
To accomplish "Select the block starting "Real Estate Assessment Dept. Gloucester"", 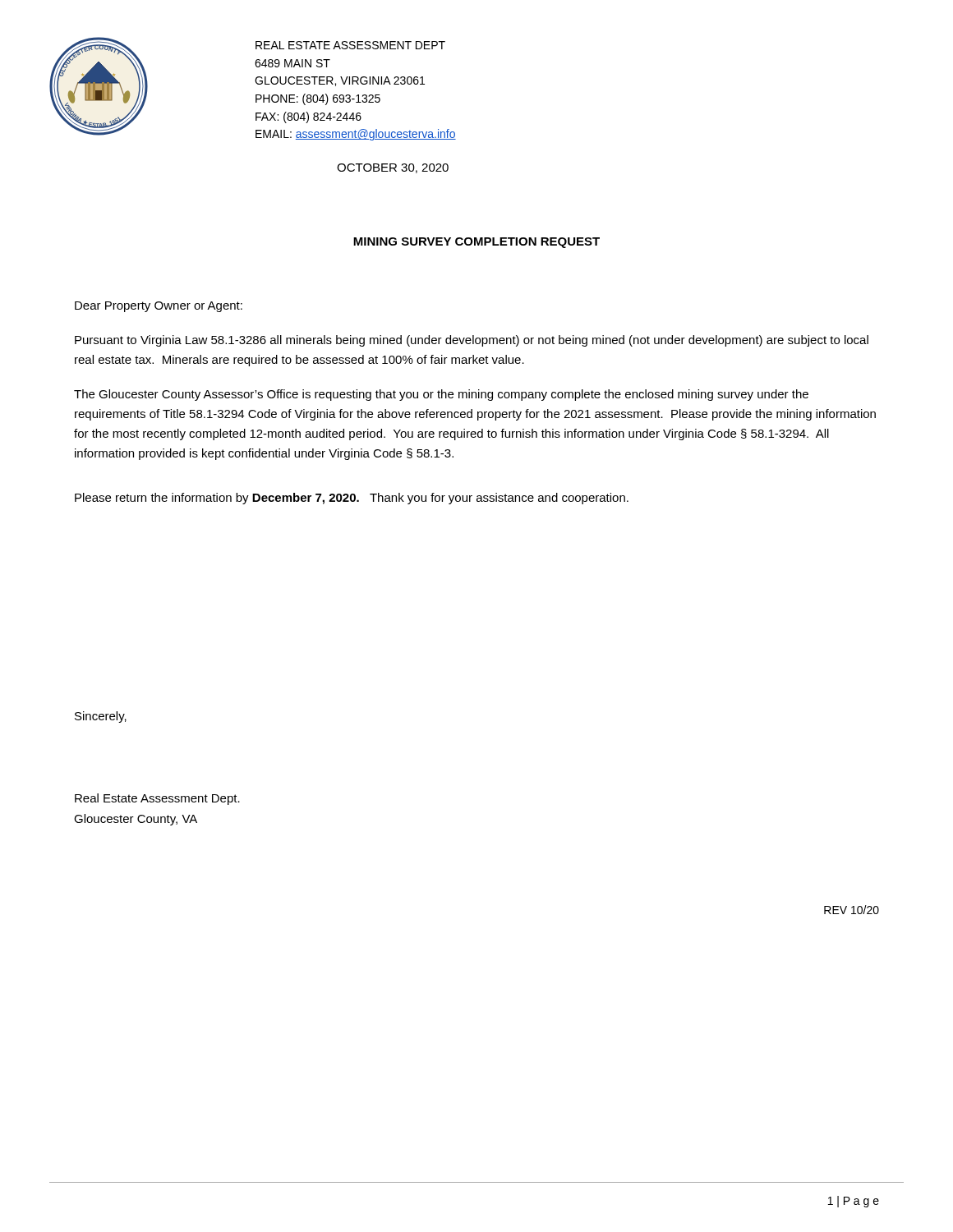I will point(157,808).
